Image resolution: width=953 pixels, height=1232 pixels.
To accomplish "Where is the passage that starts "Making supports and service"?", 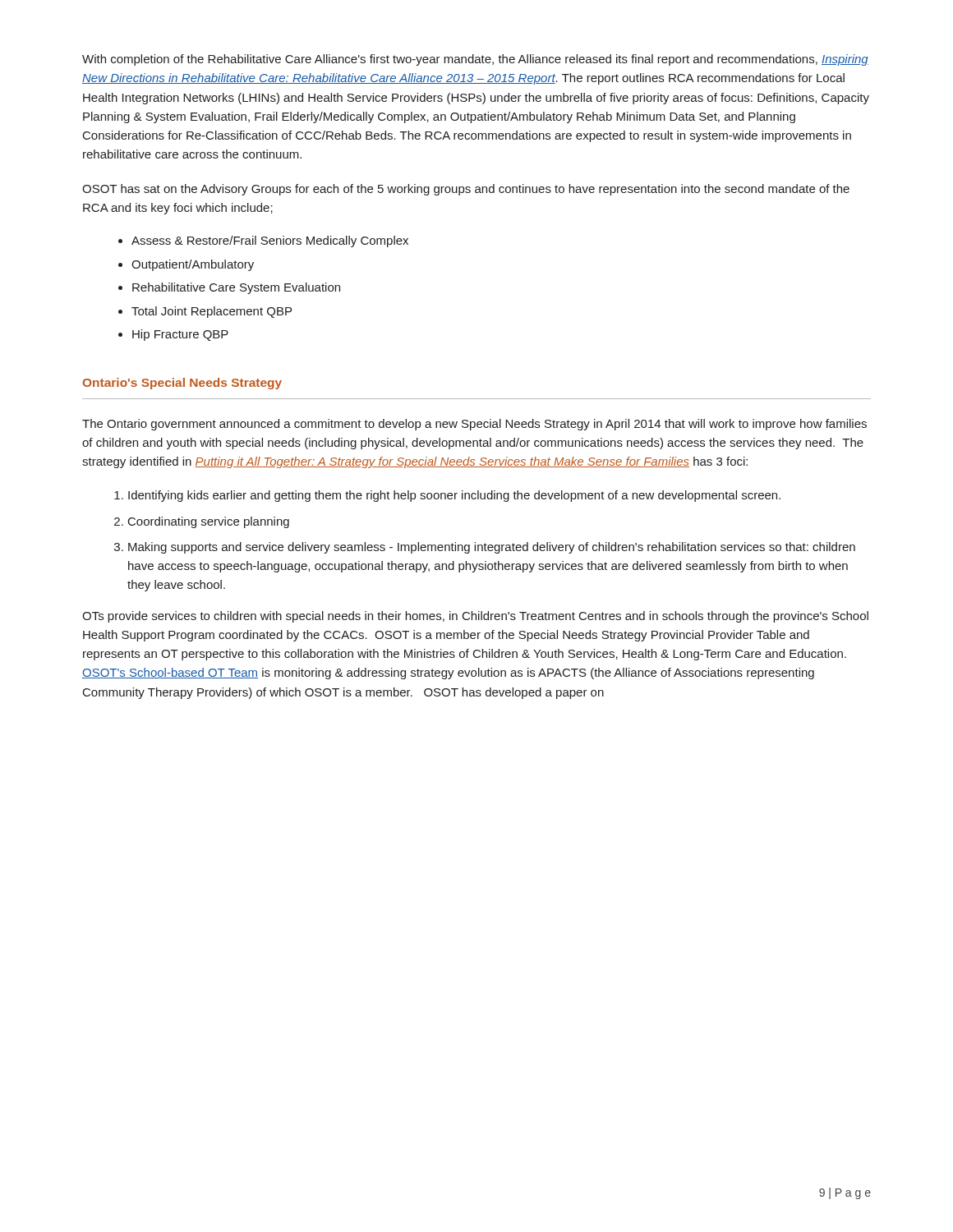I will (x=492, y=565).
